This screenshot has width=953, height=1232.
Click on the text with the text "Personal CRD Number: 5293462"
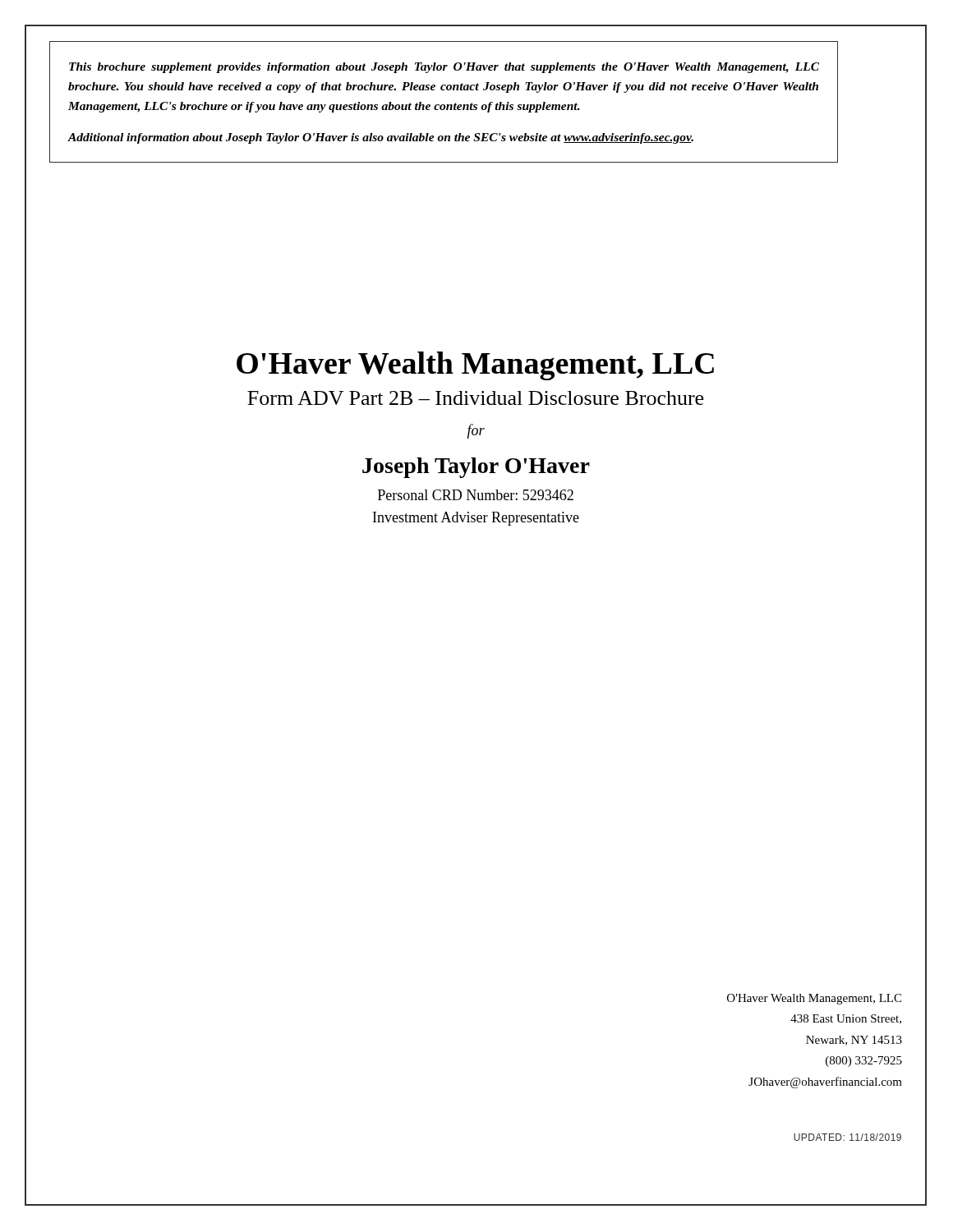(476, 496)
